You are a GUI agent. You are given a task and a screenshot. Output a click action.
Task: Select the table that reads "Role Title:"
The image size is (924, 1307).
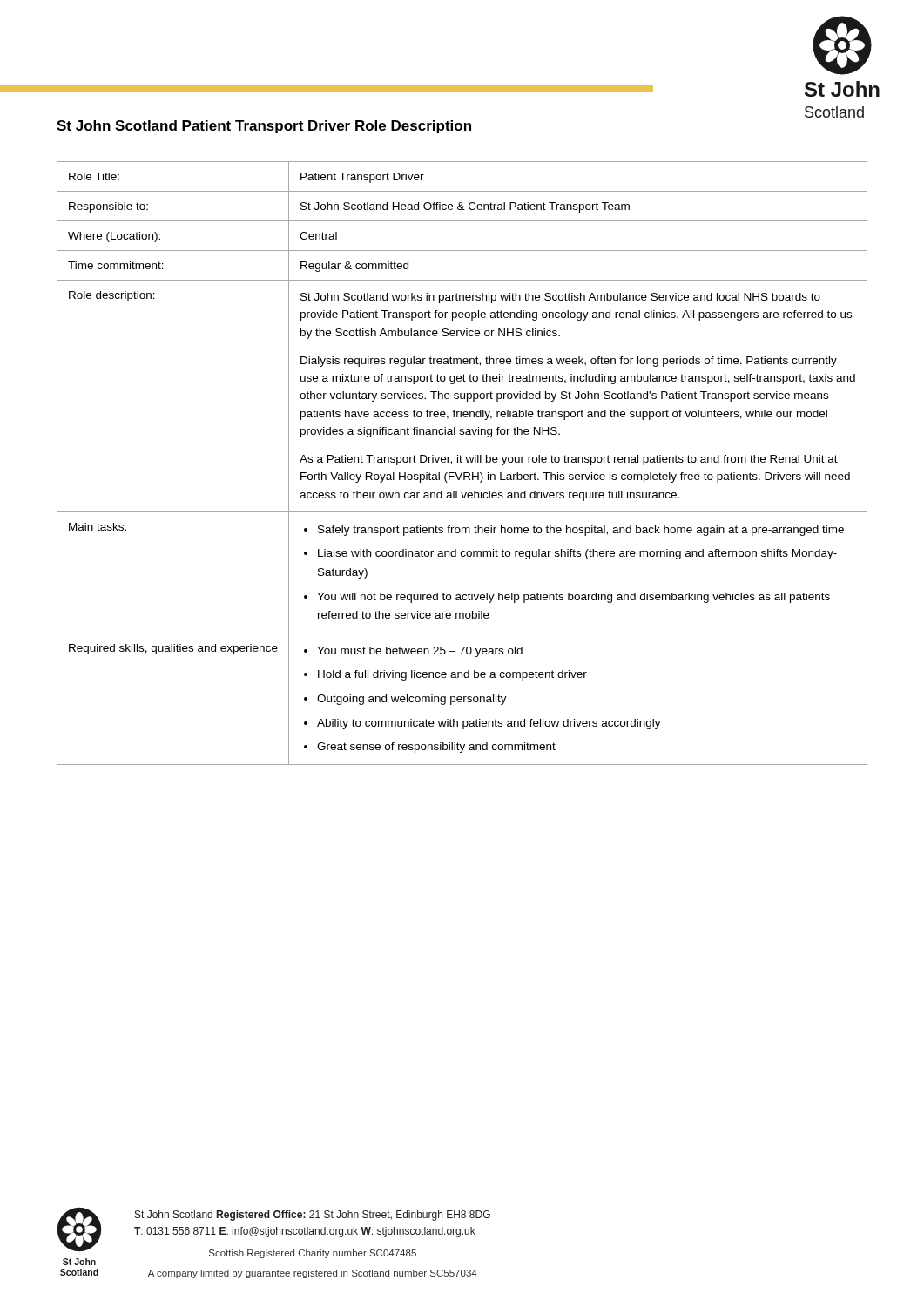462,463
